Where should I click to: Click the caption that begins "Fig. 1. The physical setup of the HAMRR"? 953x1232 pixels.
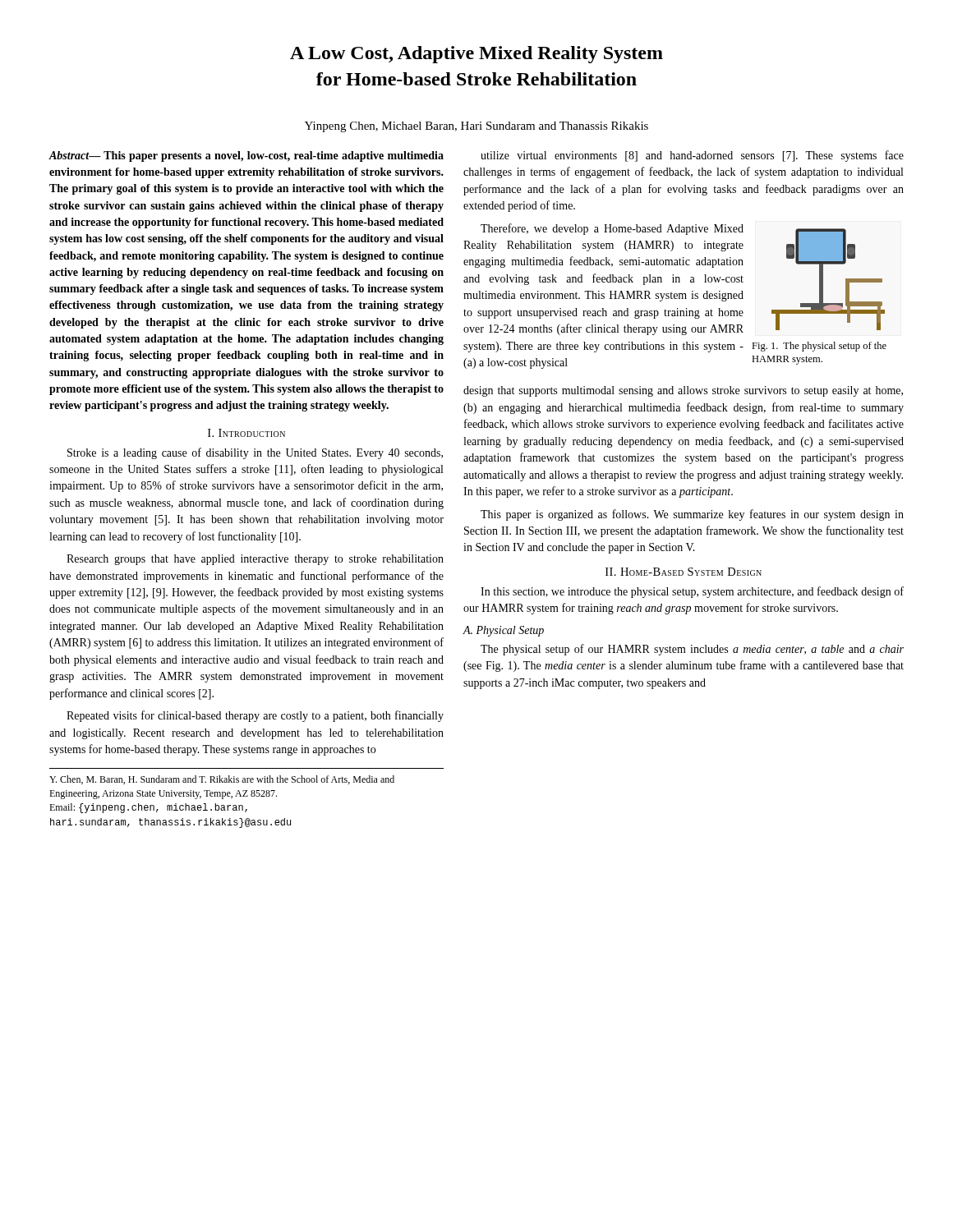click(819, 352)
